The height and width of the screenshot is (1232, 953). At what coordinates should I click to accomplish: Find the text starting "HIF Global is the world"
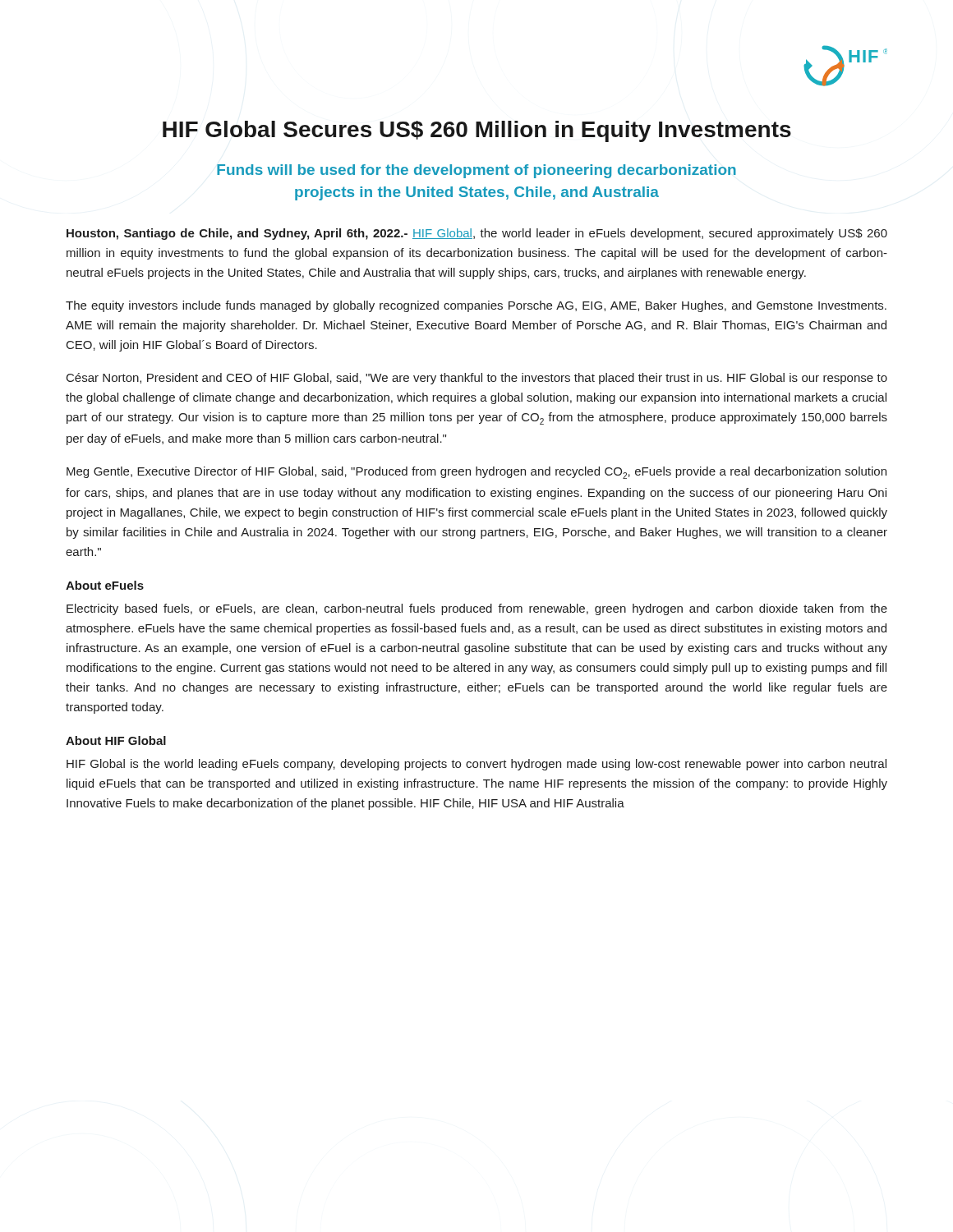point(476,783)
